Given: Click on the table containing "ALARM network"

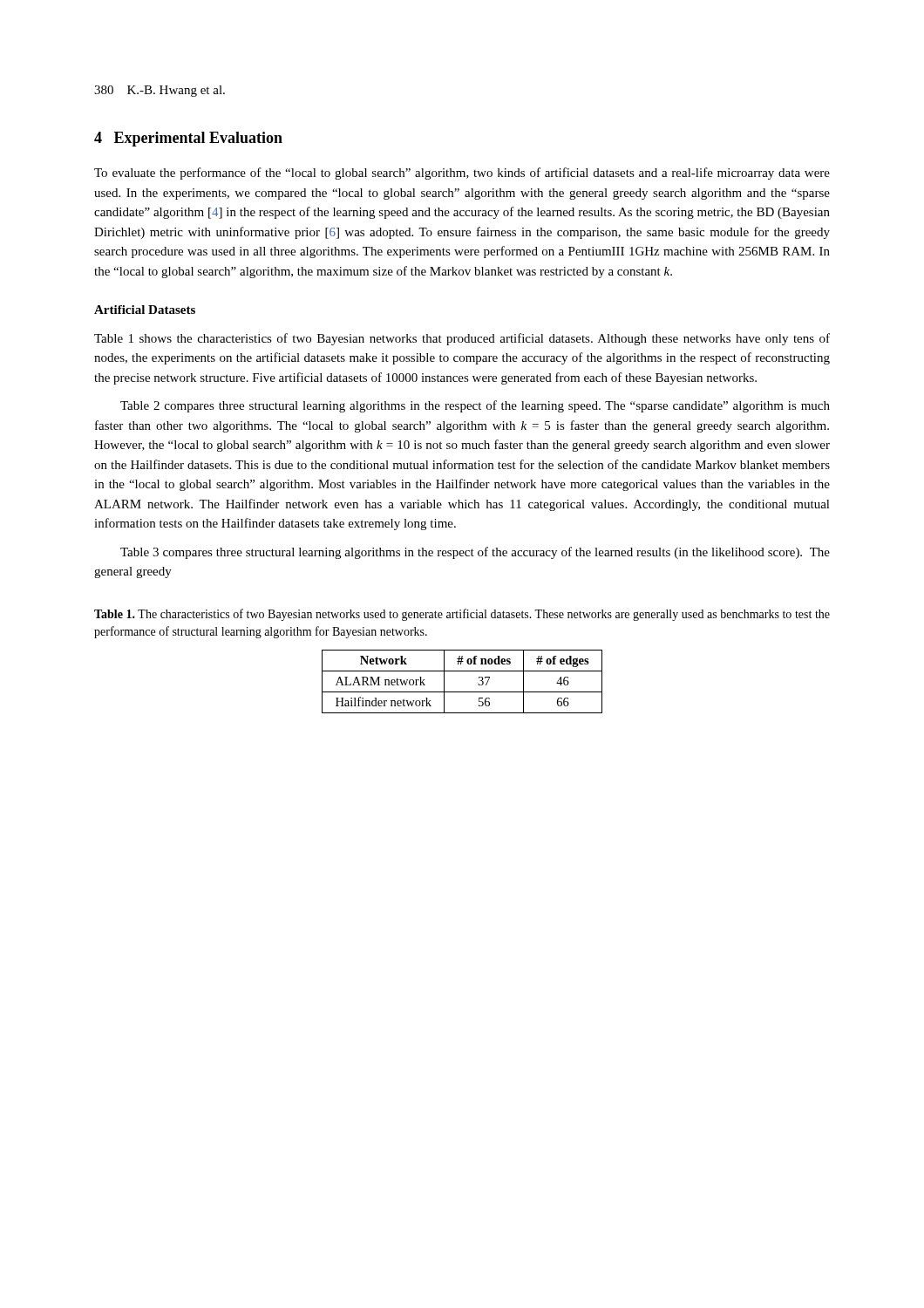Looking at the screenshot, I should tap(462, 682).
